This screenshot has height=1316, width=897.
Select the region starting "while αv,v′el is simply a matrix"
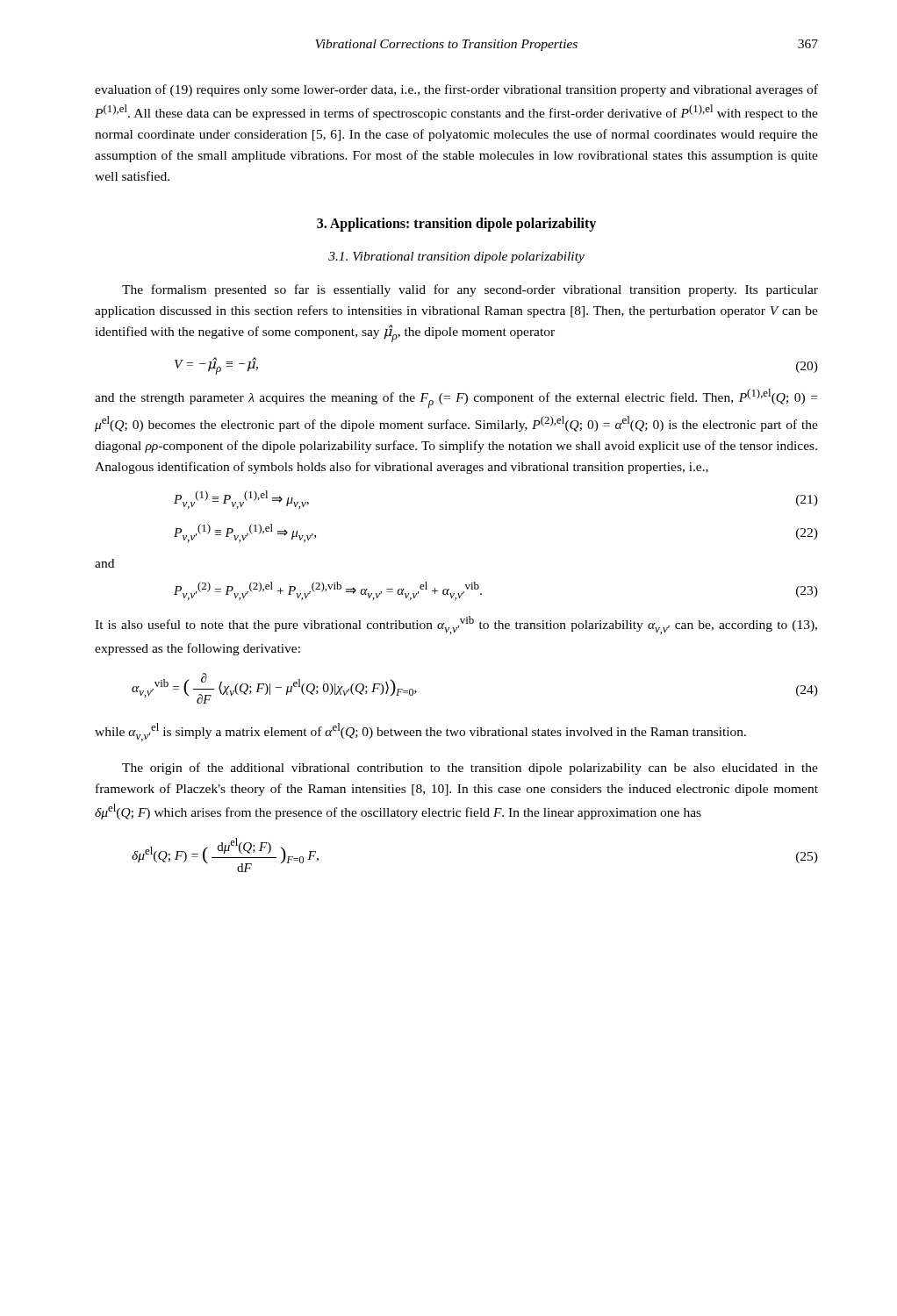(x=421, y=731)
